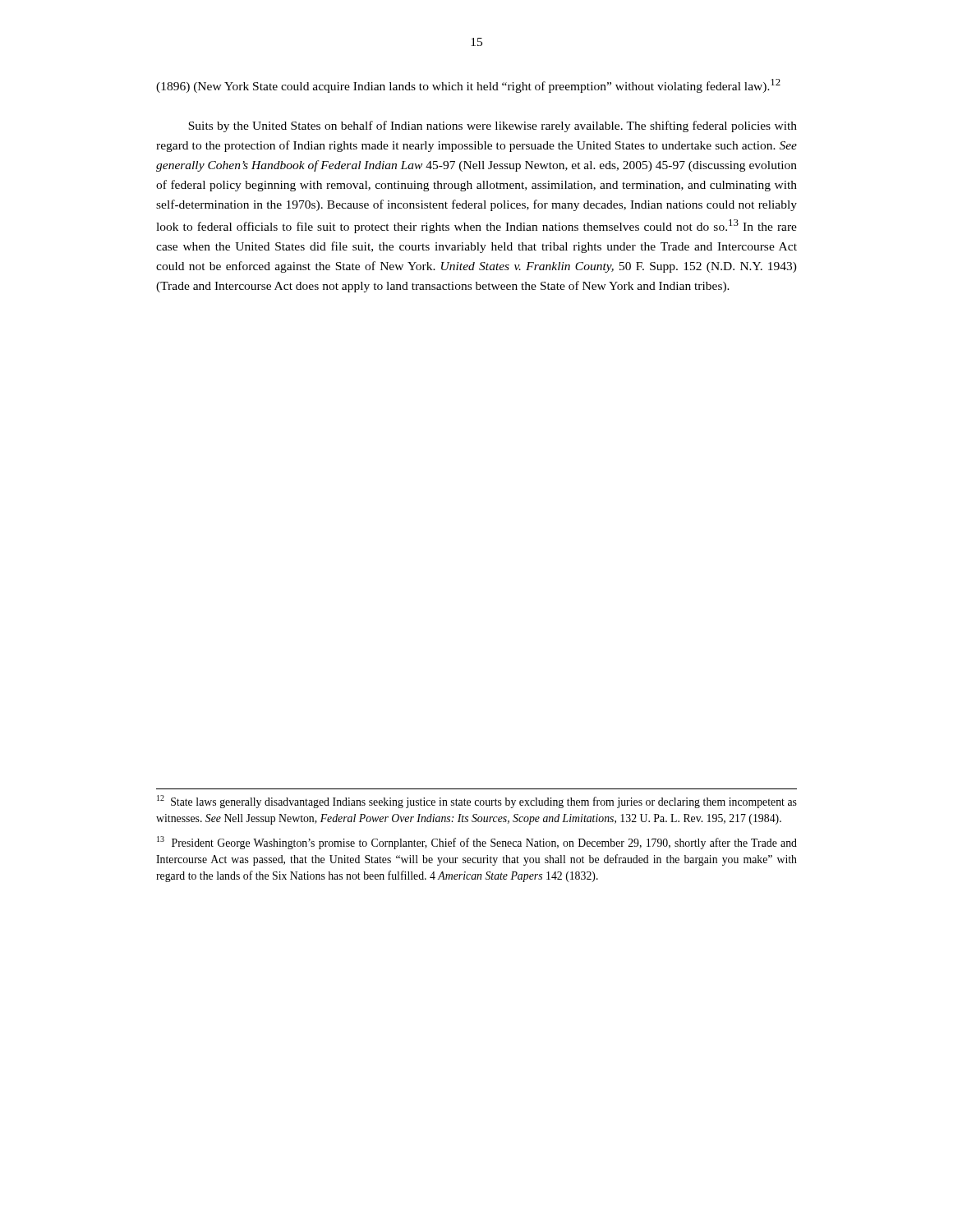
Task: Locate the text starting "13 President George Washington’s promise to"
Action: coord(476,859)
